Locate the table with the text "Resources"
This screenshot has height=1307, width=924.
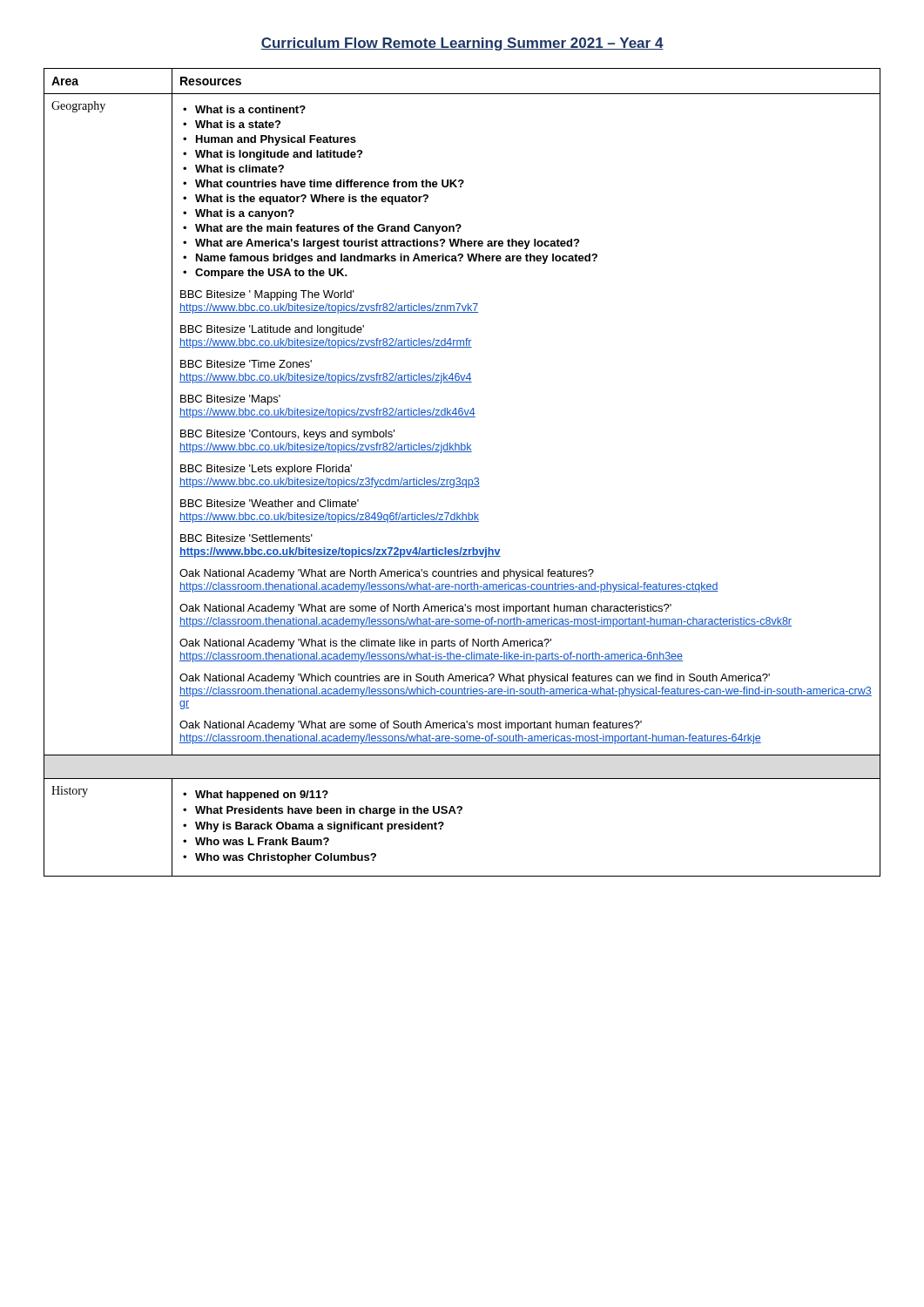[462, 472]
